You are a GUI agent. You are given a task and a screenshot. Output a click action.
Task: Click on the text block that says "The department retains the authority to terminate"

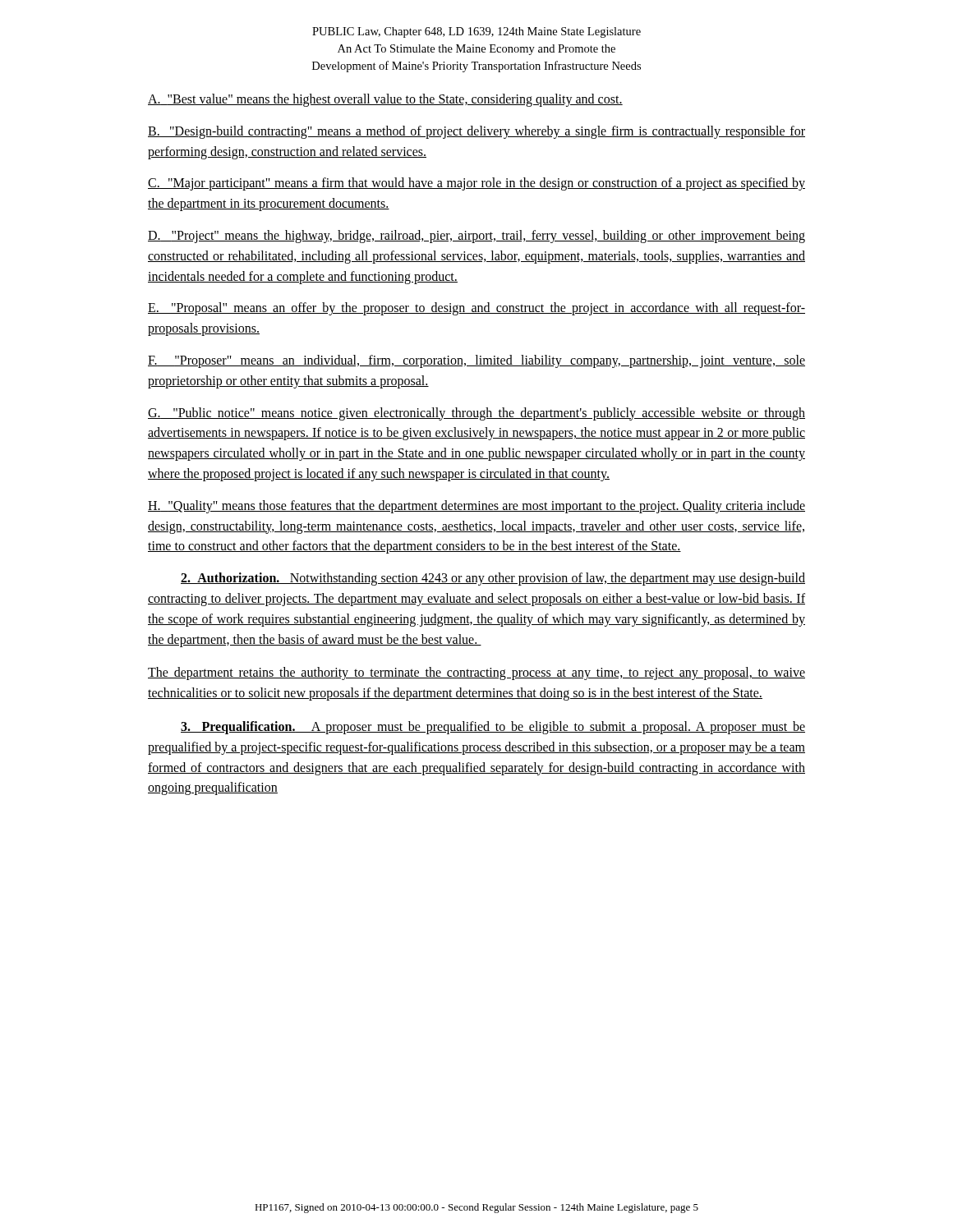[476, 683]
